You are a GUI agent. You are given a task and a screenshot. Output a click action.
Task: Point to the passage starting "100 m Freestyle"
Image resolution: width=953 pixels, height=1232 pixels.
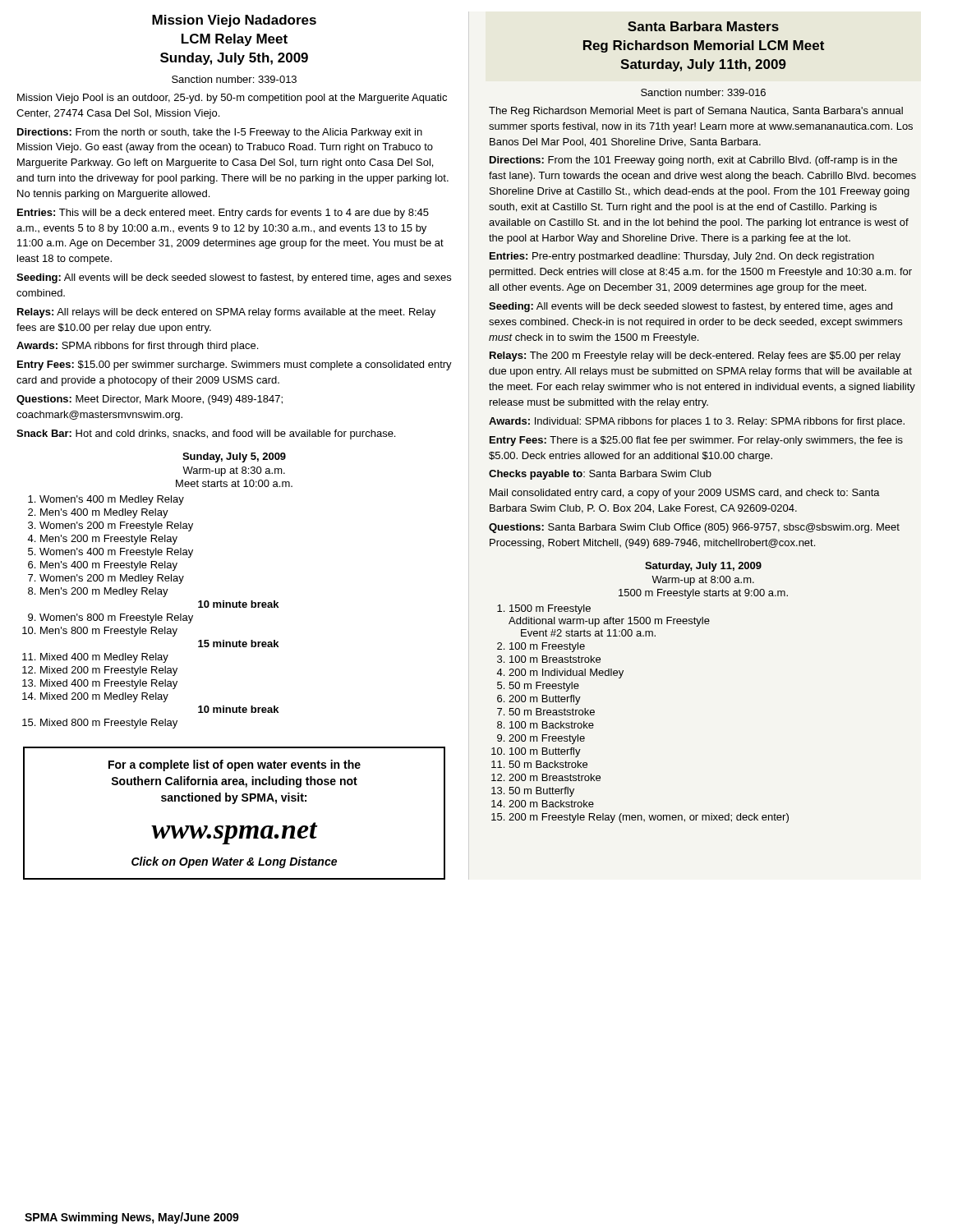point(547,646)
